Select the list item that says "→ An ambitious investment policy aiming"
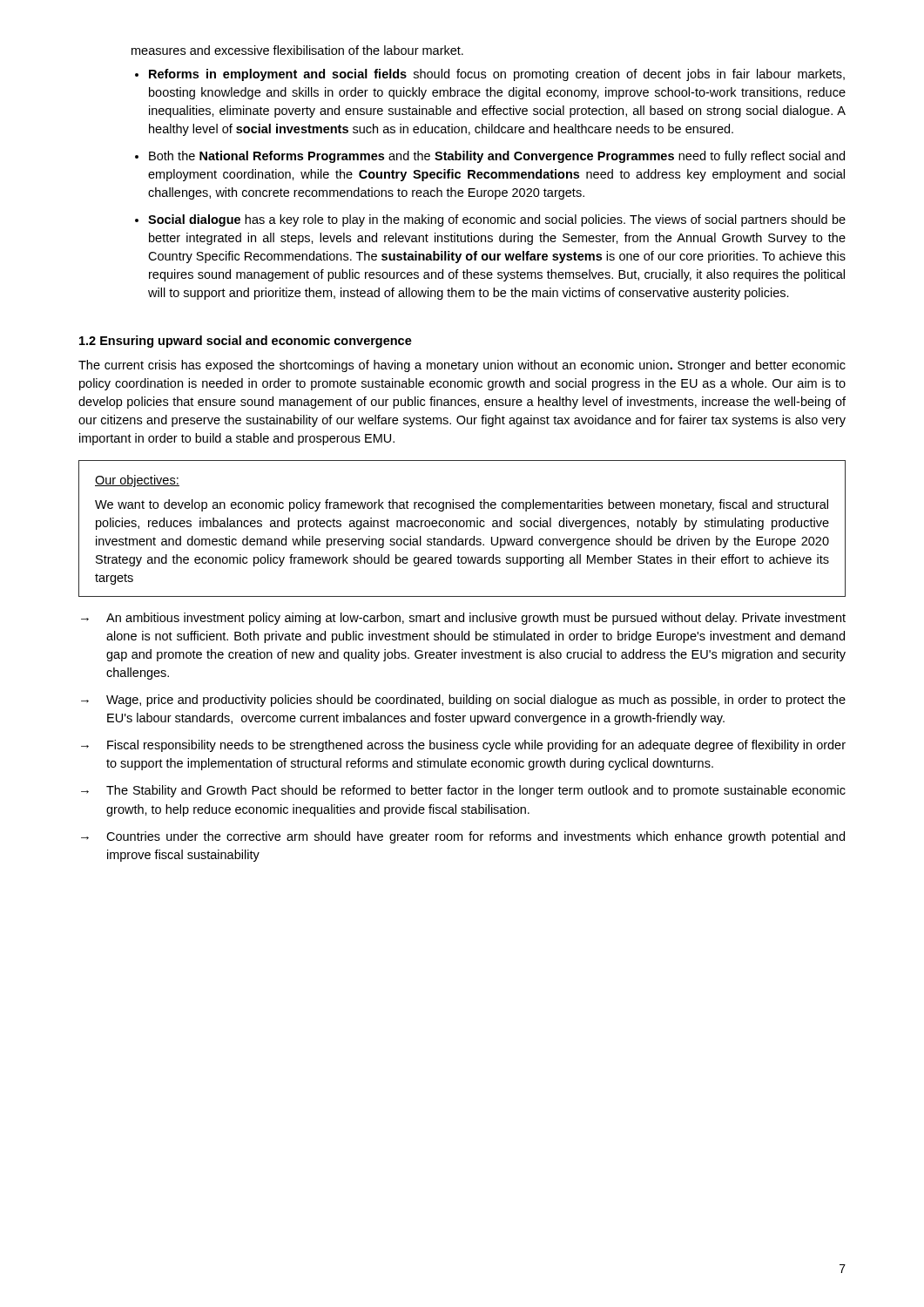The image size is (924, 1307). 462,646
